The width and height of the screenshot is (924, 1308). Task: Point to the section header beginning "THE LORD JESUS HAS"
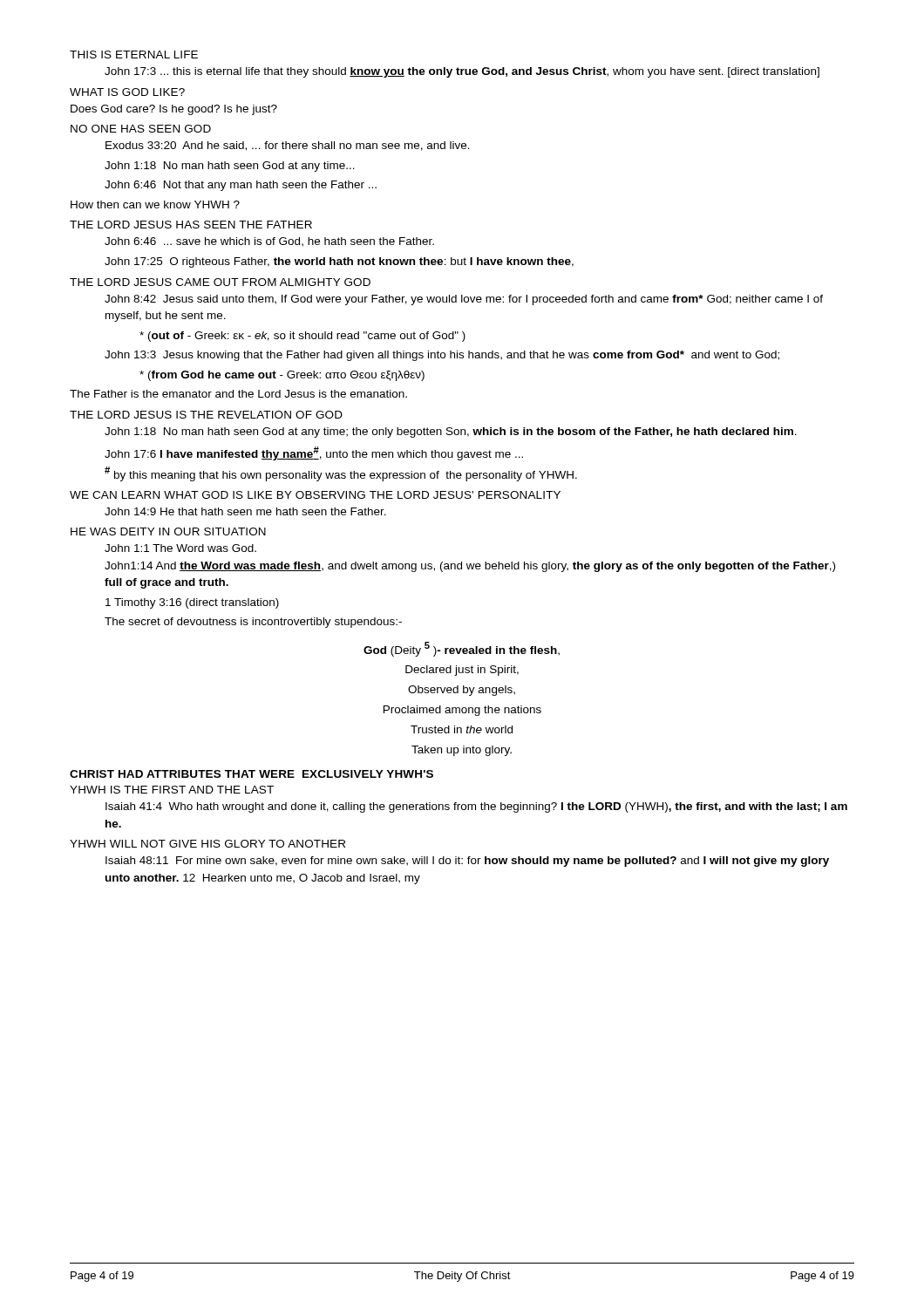pos(191,225)
